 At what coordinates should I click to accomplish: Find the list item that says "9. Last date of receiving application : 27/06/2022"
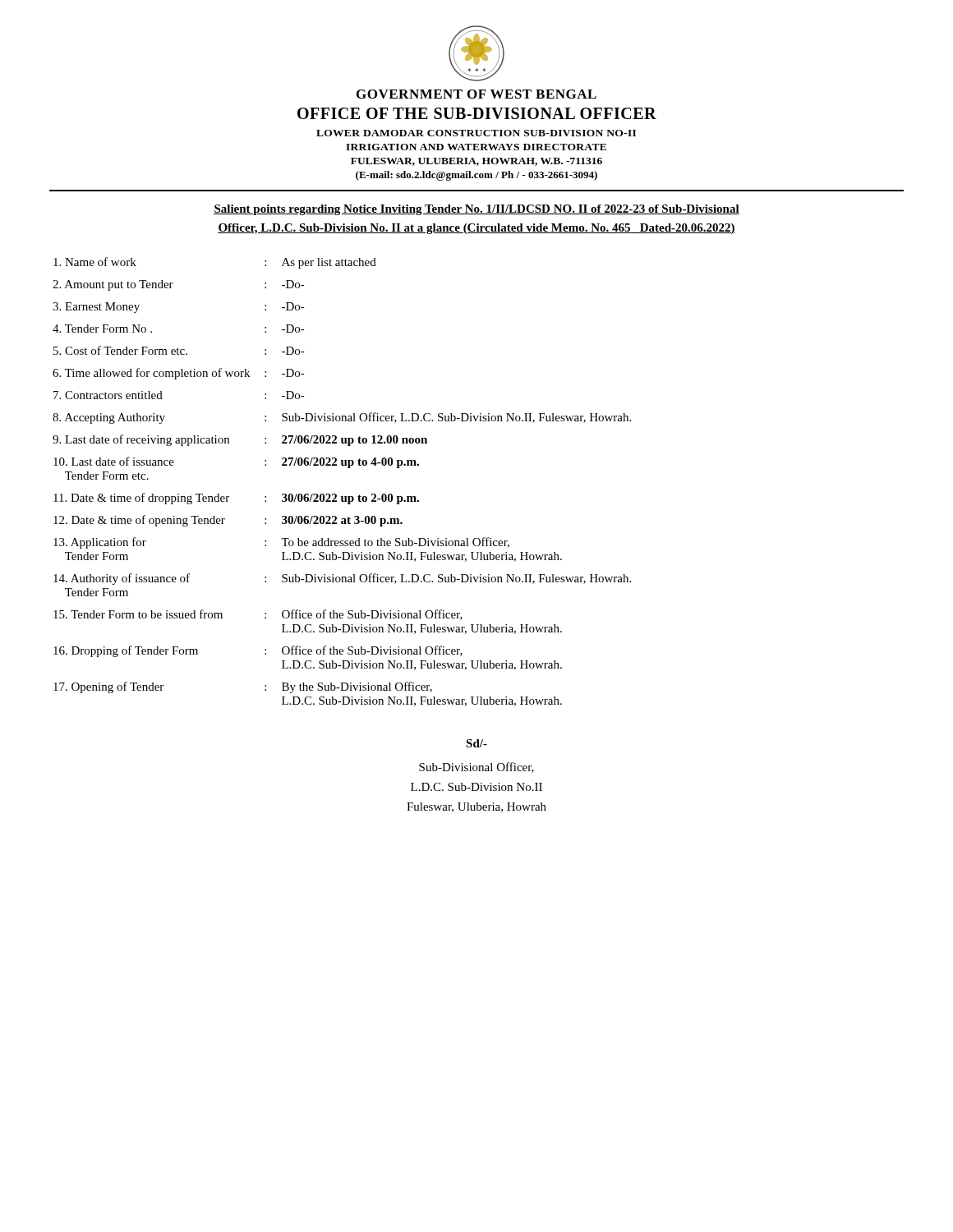[x=142, y=440]
